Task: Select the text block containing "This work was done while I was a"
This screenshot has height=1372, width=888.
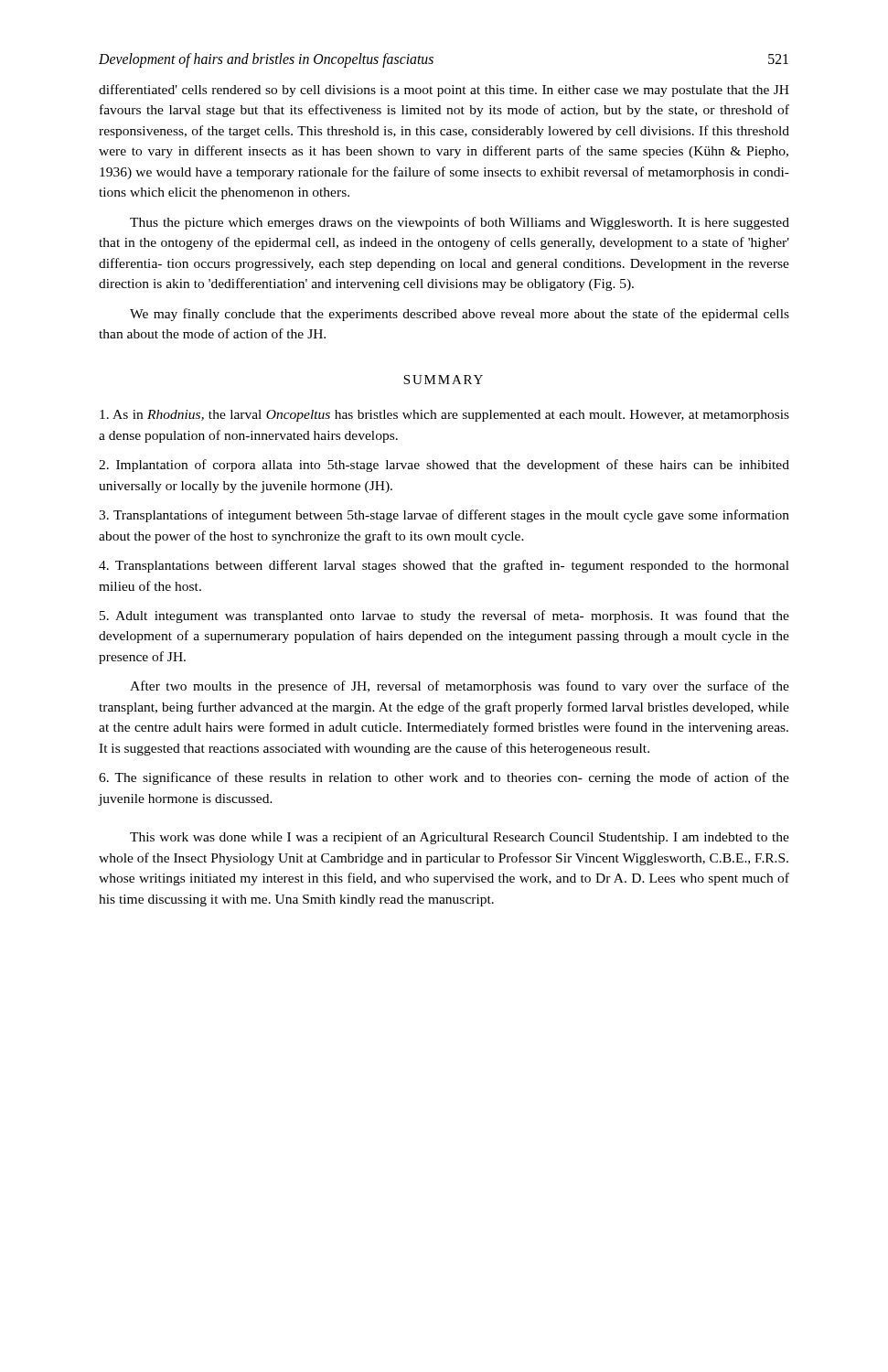Action: coord(444,868)
